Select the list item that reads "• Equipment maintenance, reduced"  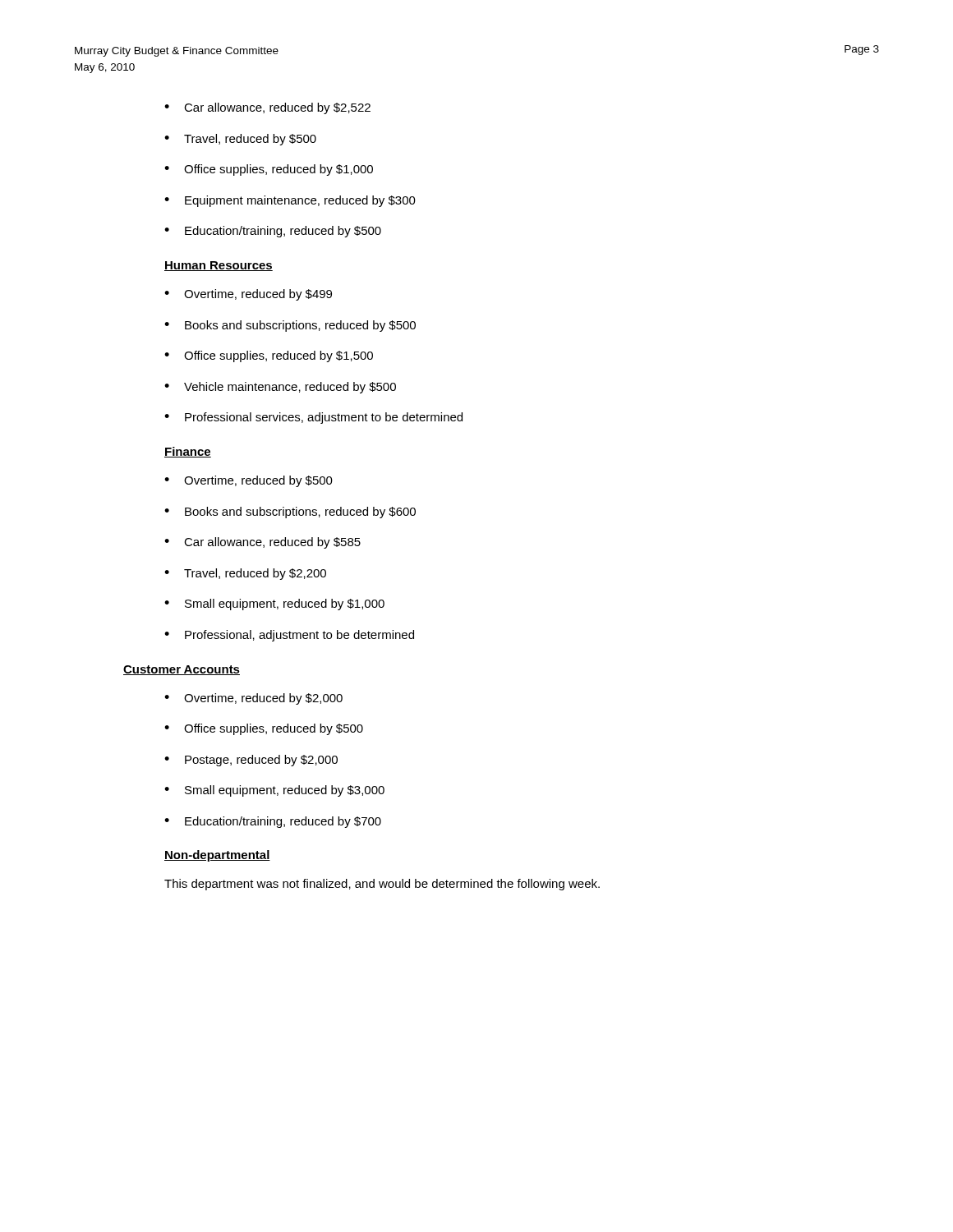(290, 201)
